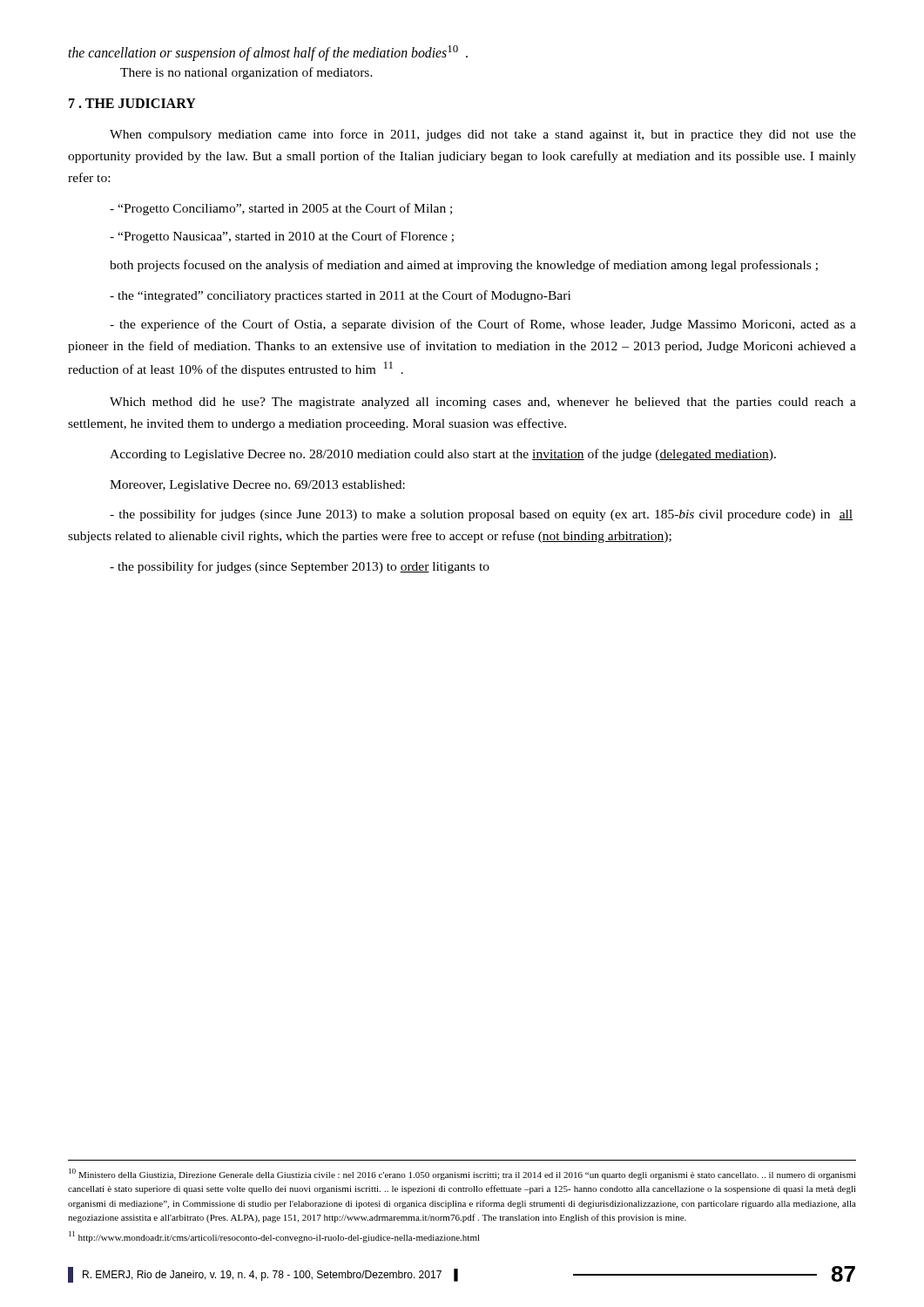The width and height of the screenshot is (924, 1307).
Task: Select the element starting "the experience of the Court of"
Action: coord(462,346)
